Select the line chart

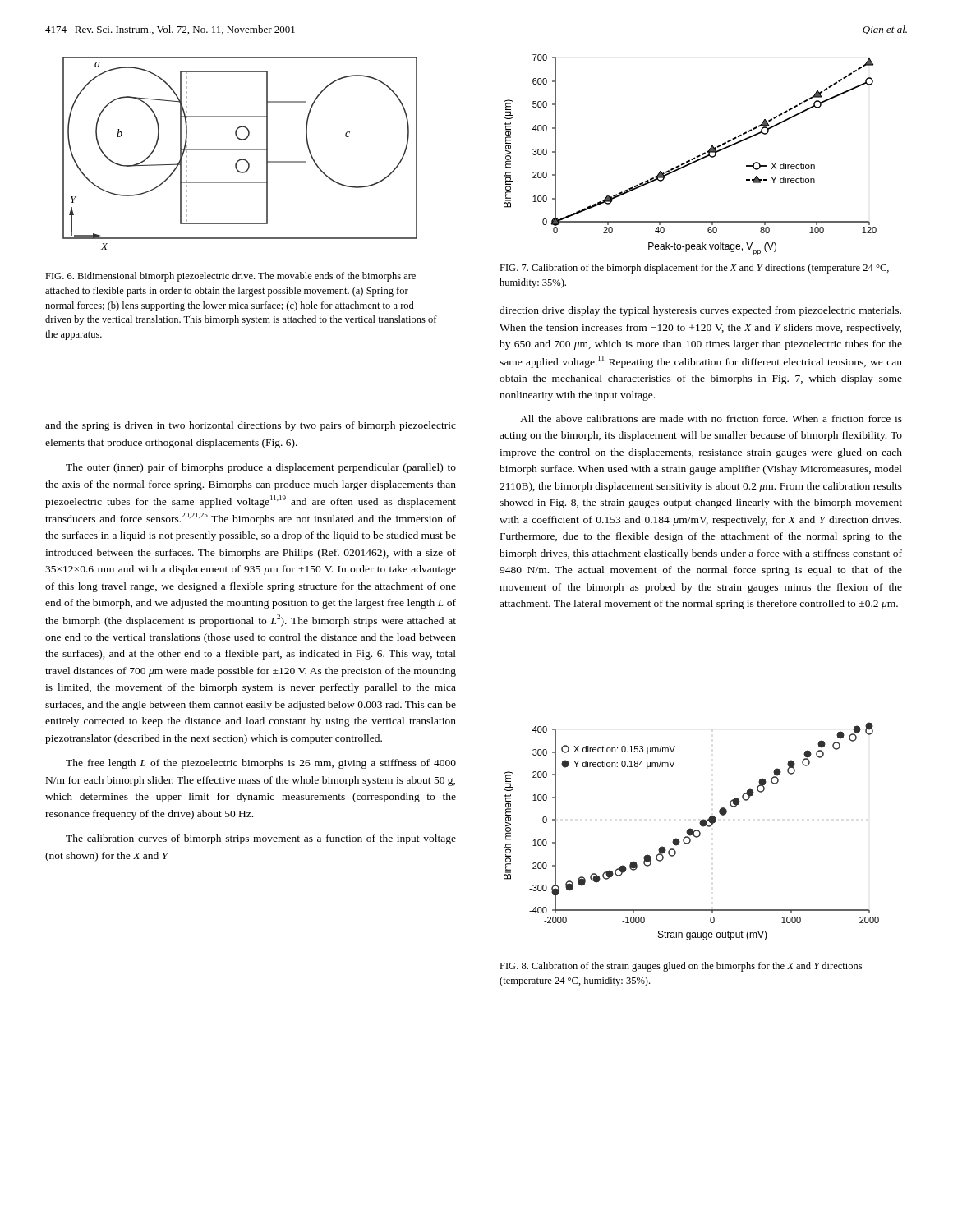701,150
